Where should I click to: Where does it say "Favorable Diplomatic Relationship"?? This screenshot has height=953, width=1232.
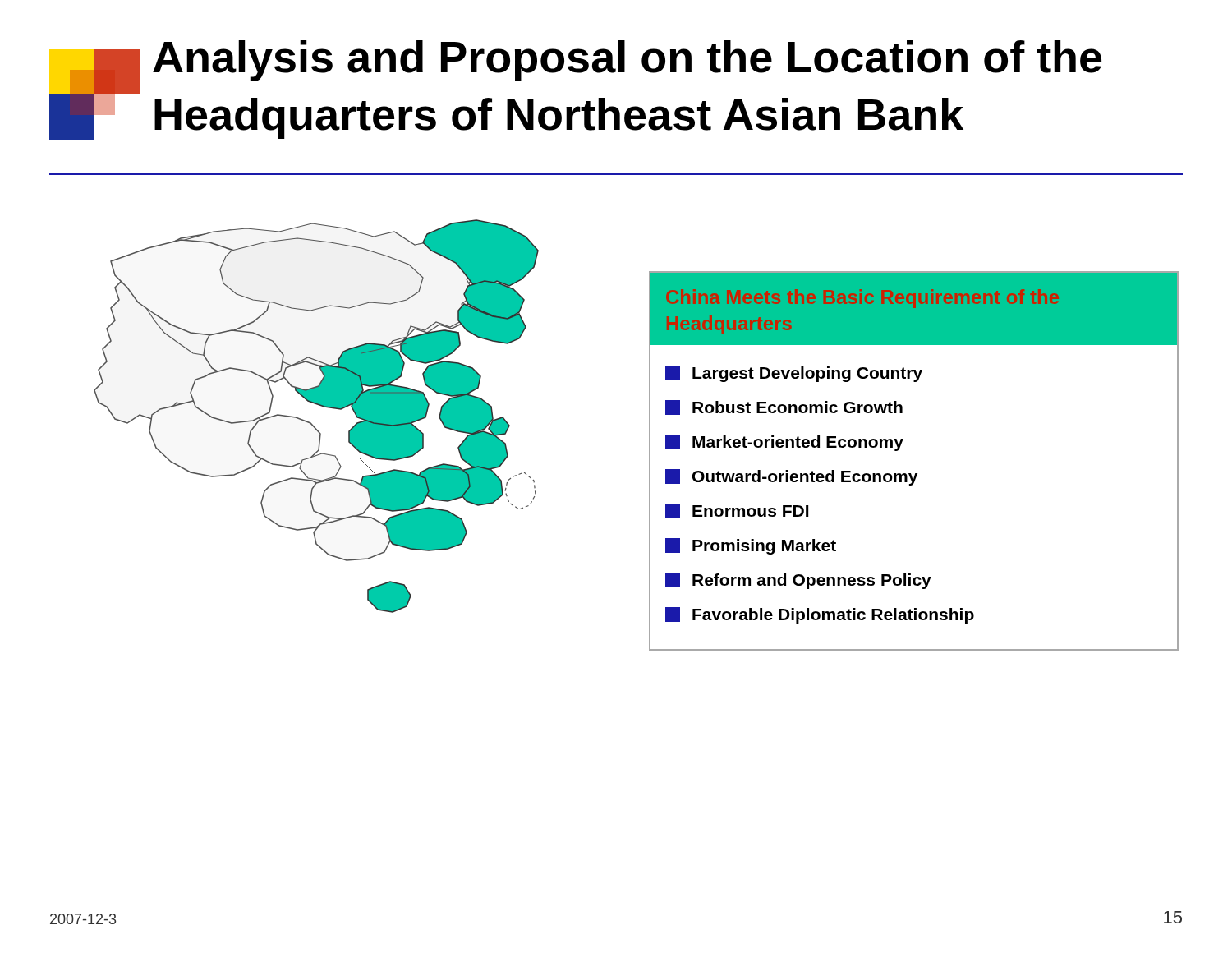click(820, 615)
